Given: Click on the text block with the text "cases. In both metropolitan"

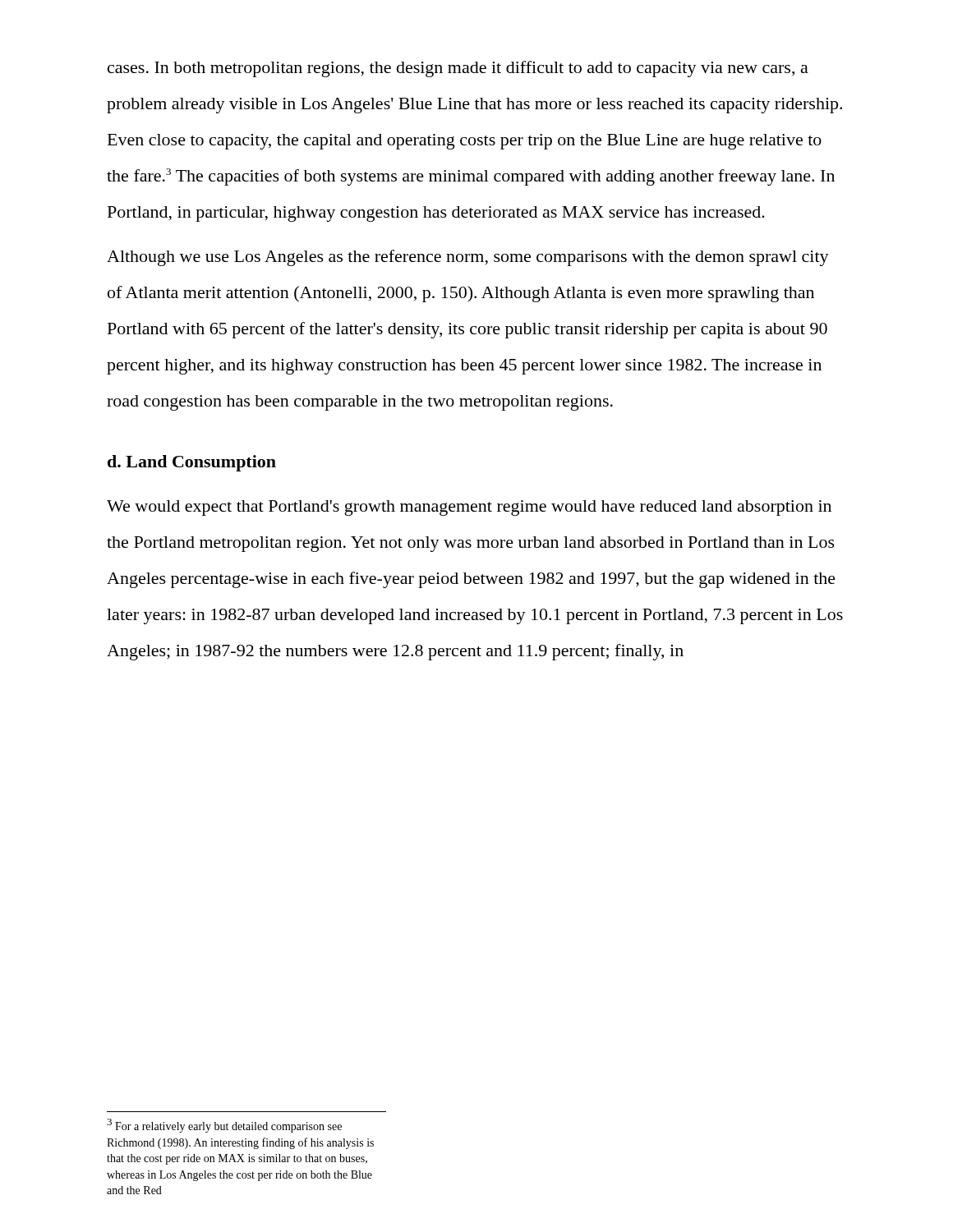Looking at the screenshot, I should tap(476, 140).
